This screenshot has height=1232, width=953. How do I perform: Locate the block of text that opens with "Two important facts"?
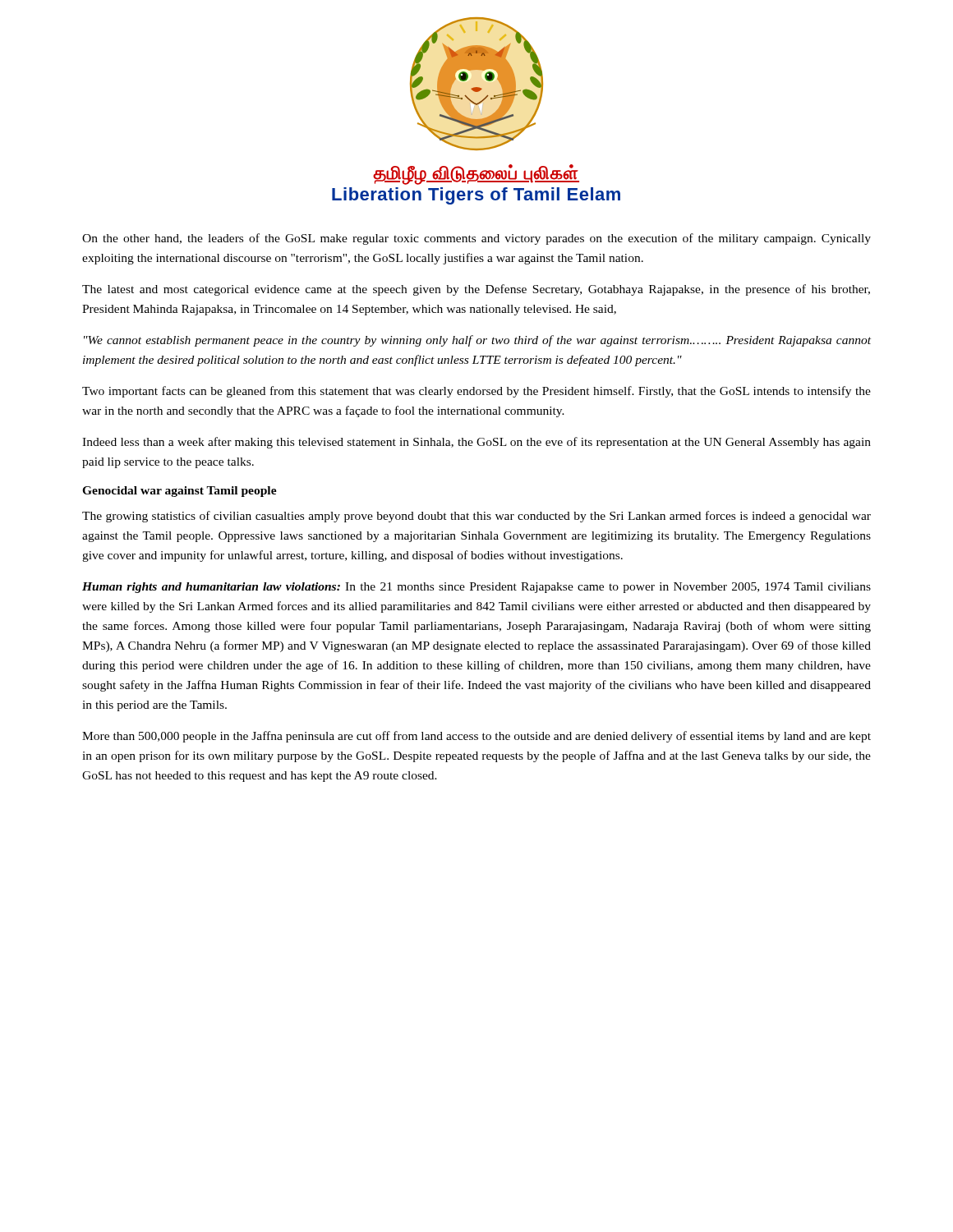(x=476, y=400)
